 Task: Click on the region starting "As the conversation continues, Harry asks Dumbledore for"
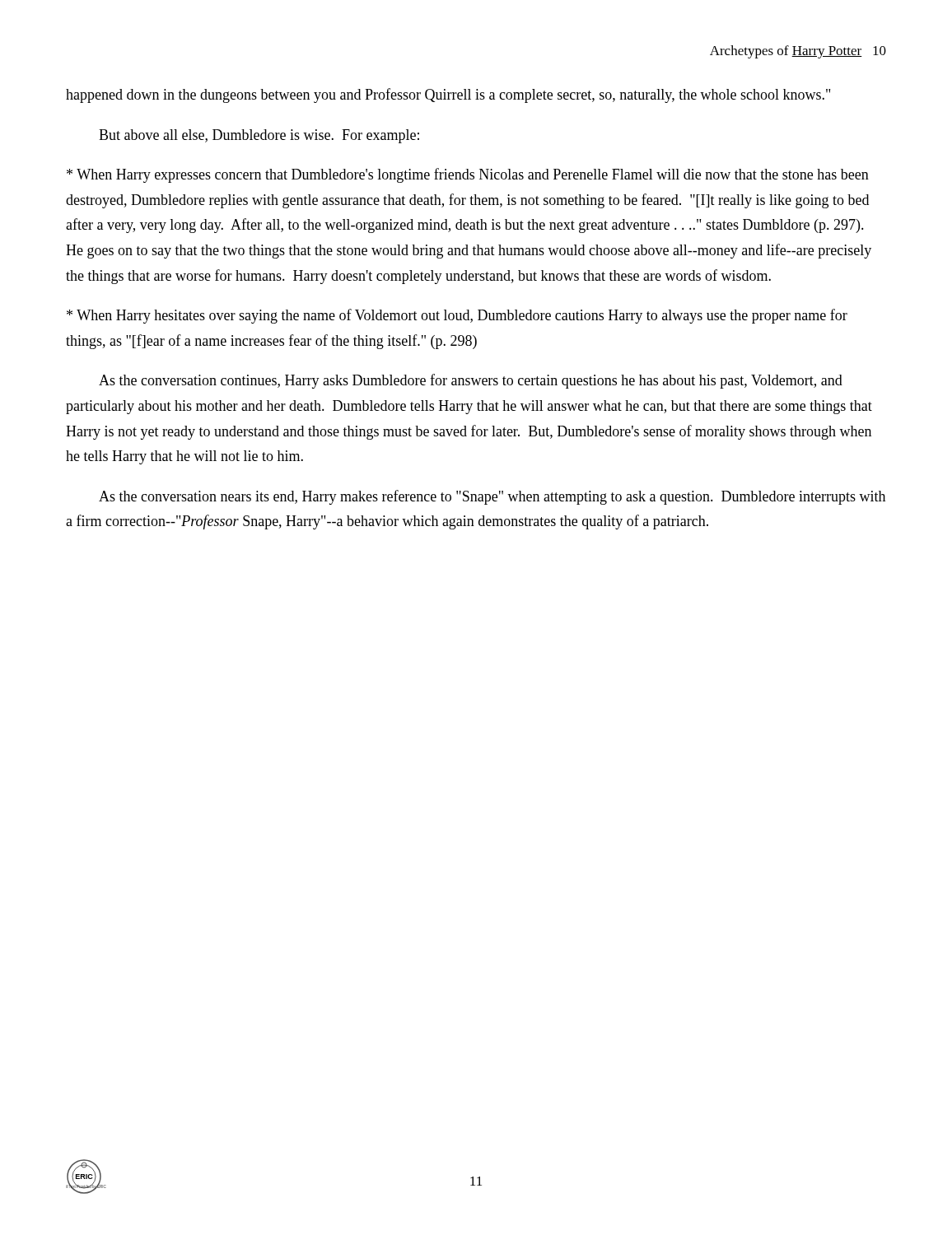(476, 419)
